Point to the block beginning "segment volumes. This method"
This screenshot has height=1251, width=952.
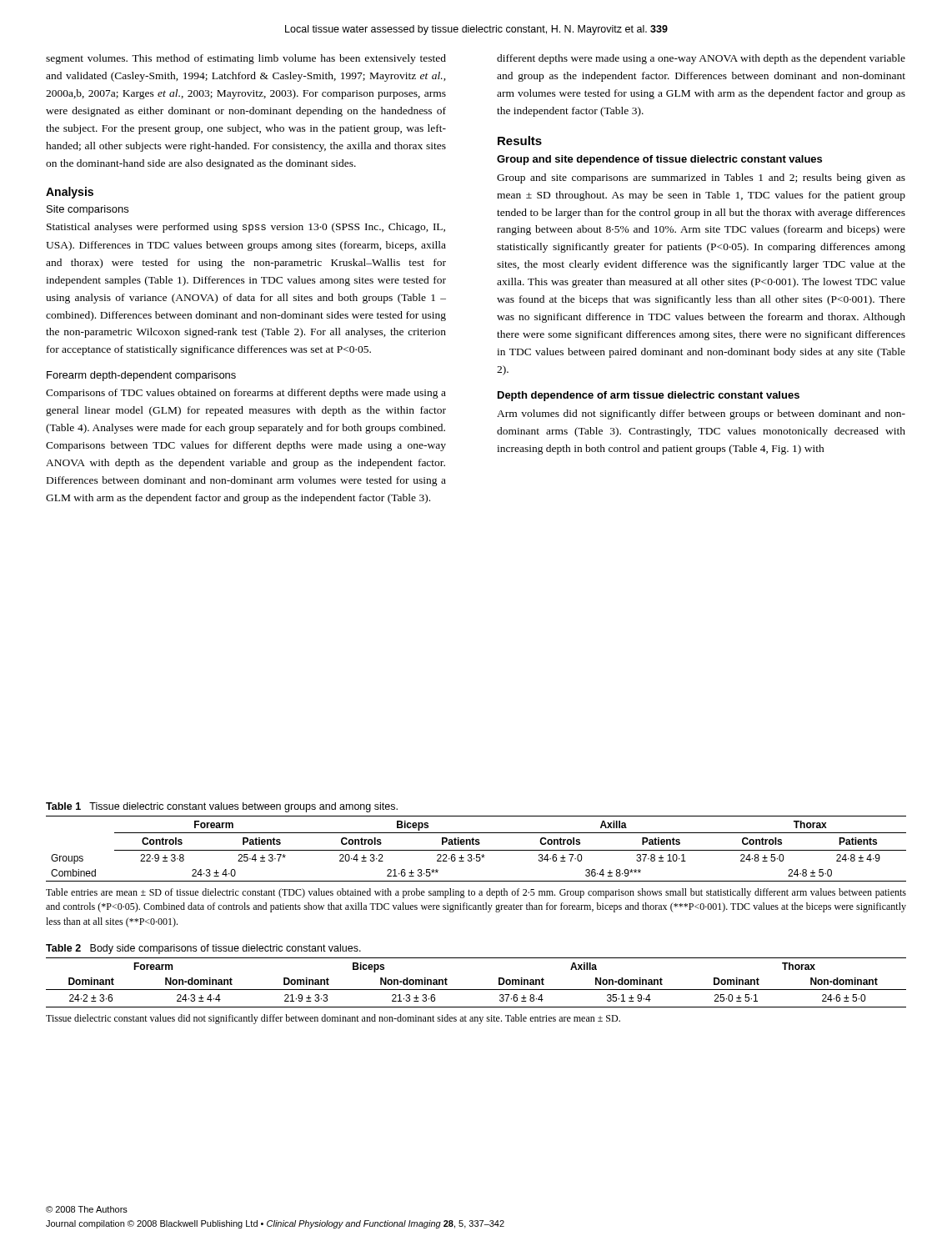[x=246, y=110]
